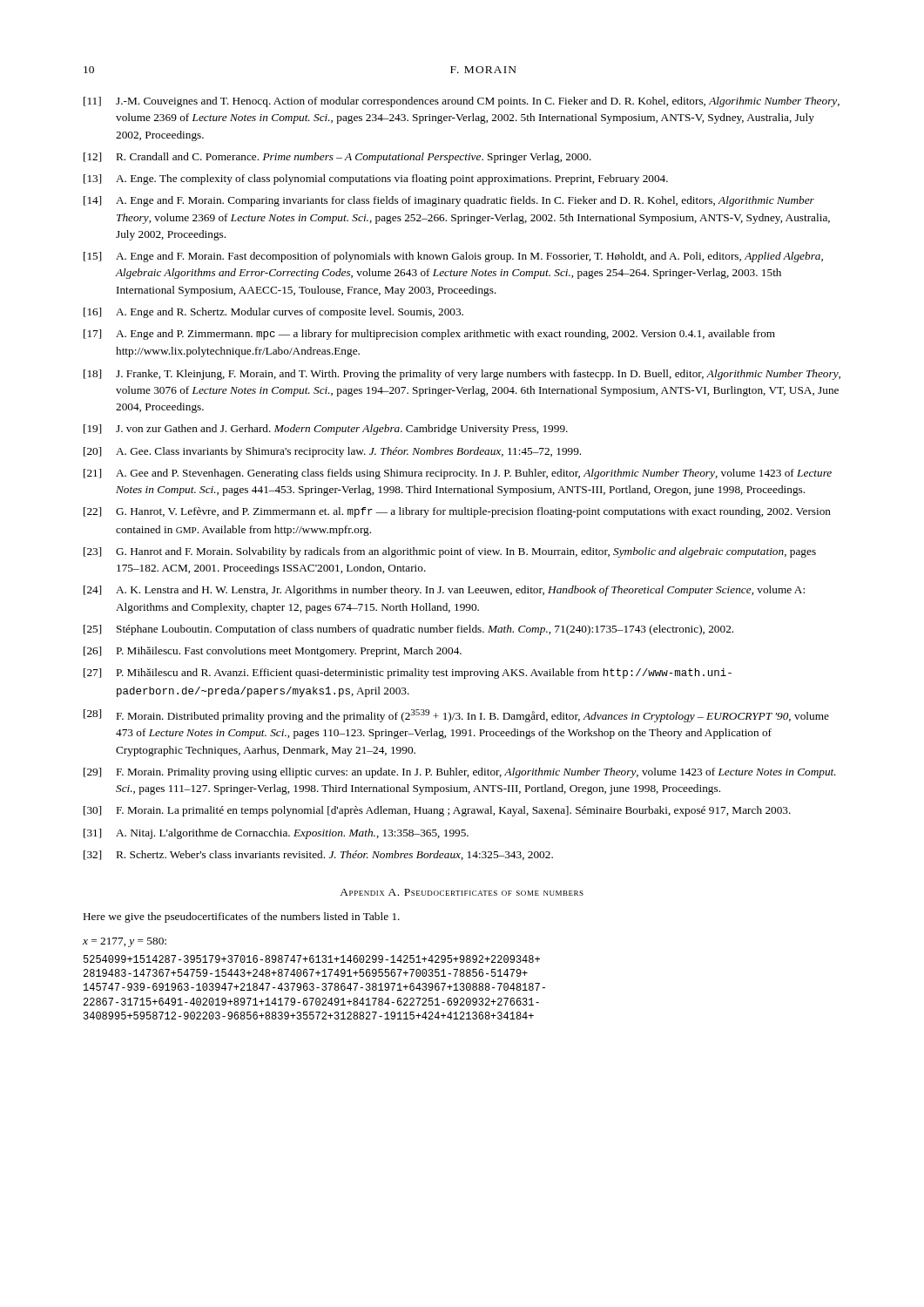Image resolution: width=924 pixels, height=1307 pixels.
Task: Find the region starting "Here we give the pseudocertificates of the"
Action: coord(241,916)
